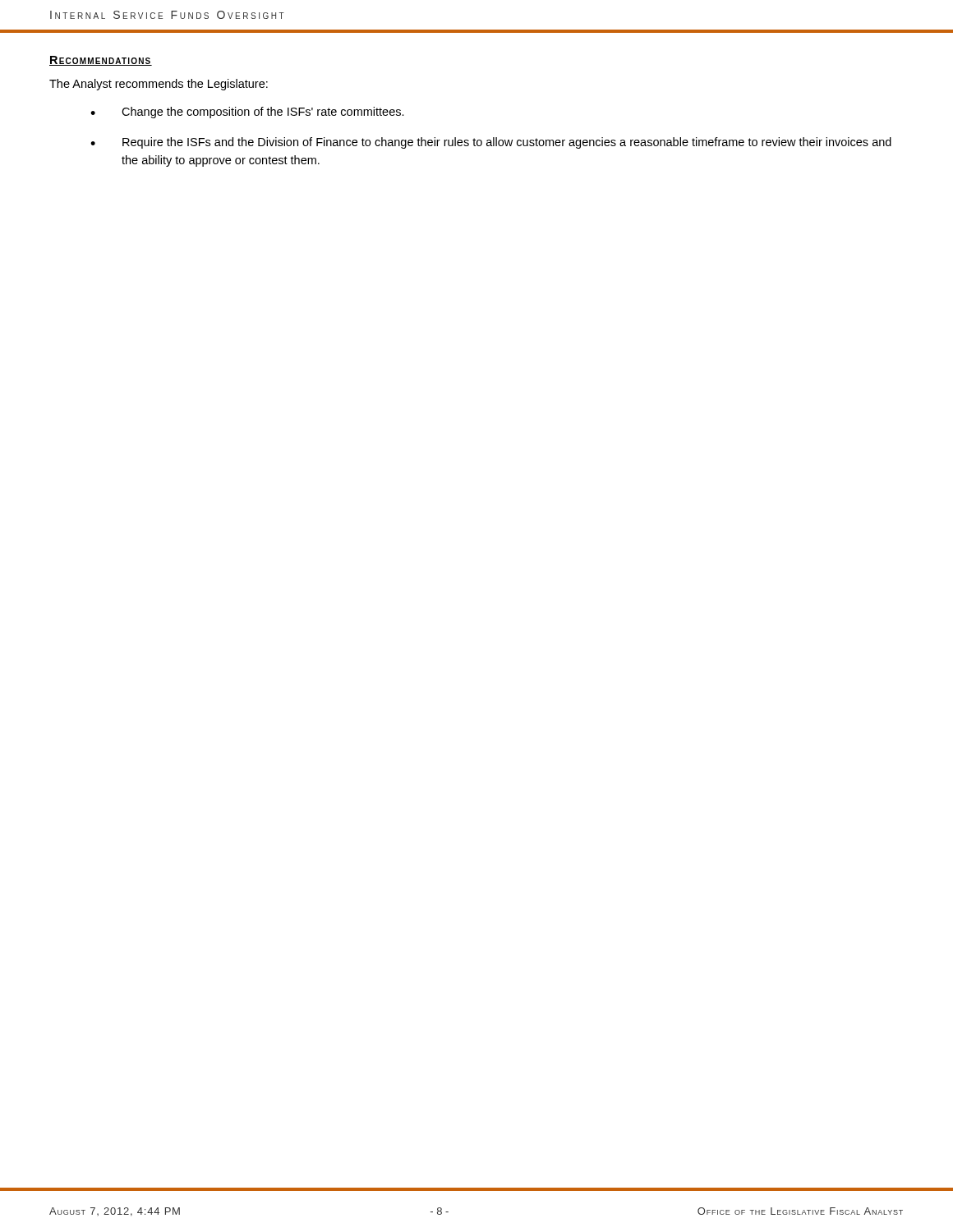Viewport: 953px width, 1232px height.
Task: Select the list item with the text "• Require the"
Action: [x=476, y=152]
